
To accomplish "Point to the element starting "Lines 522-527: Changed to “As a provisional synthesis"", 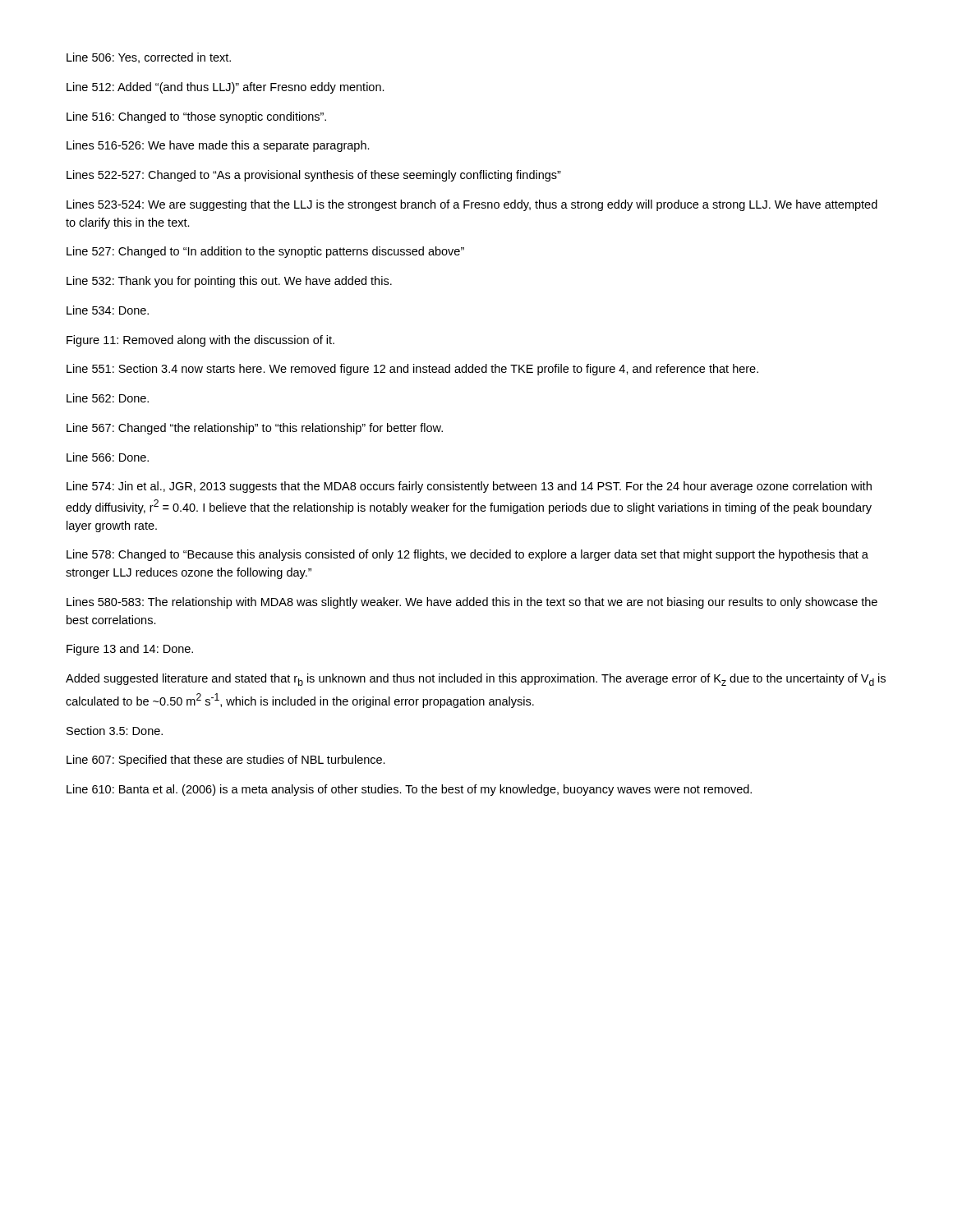I will (313, 175).
